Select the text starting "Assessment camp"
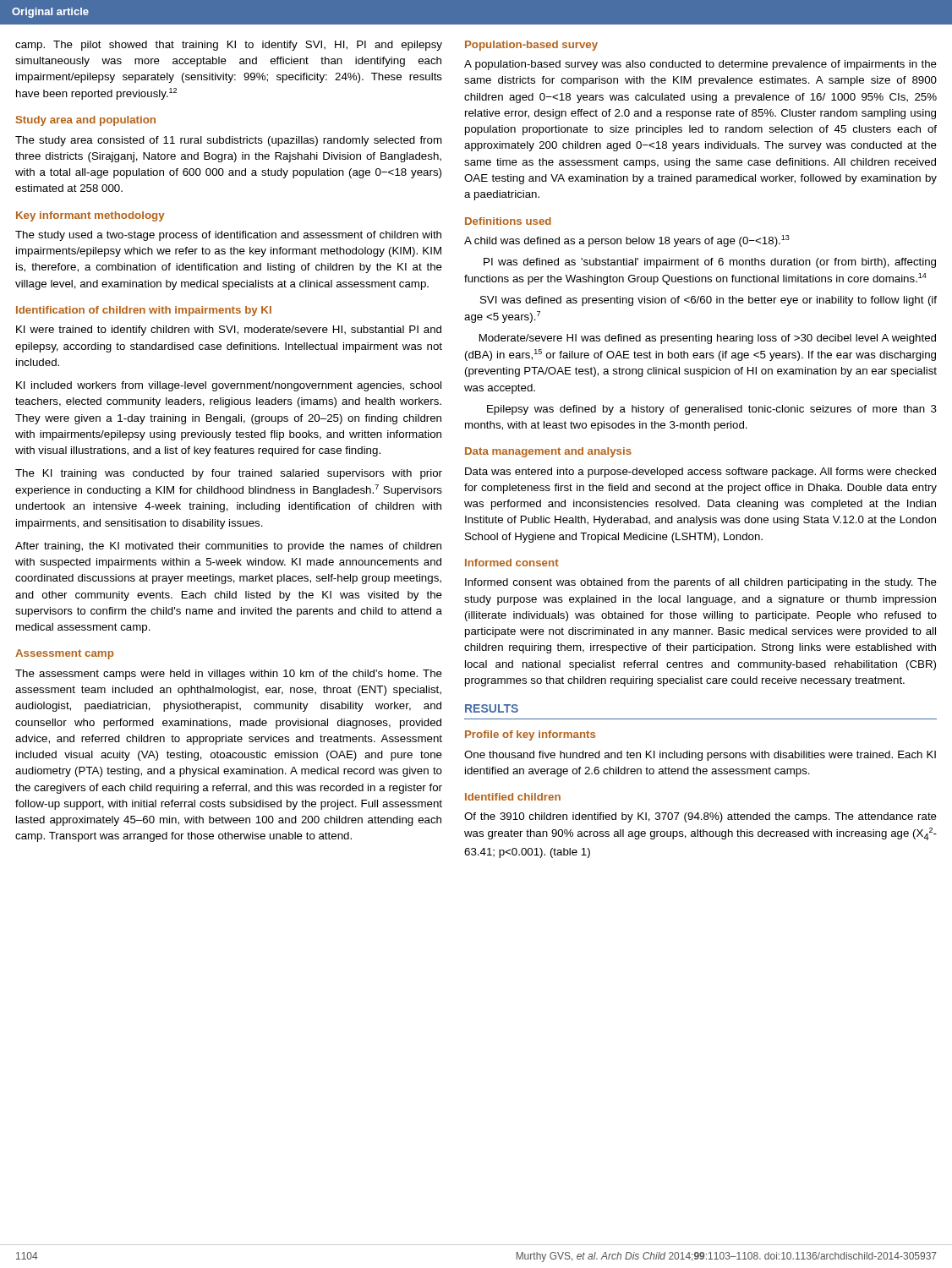This screenshot has width=952, height=1268. pos(65,653)
